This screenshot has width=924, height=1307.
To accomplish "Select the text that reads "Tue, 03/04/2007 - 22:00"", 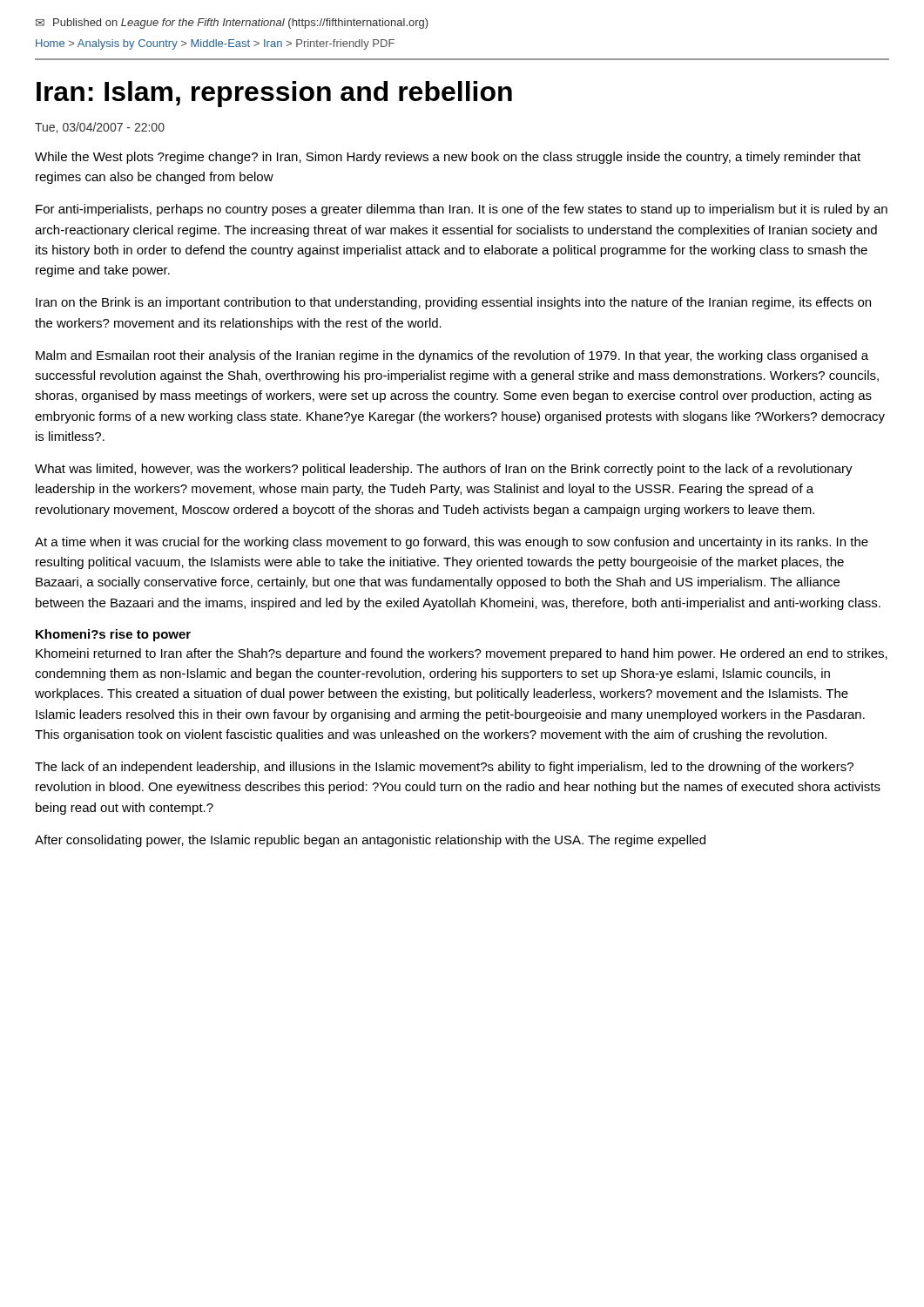I will pyautogui.click(x=100, y=127).
